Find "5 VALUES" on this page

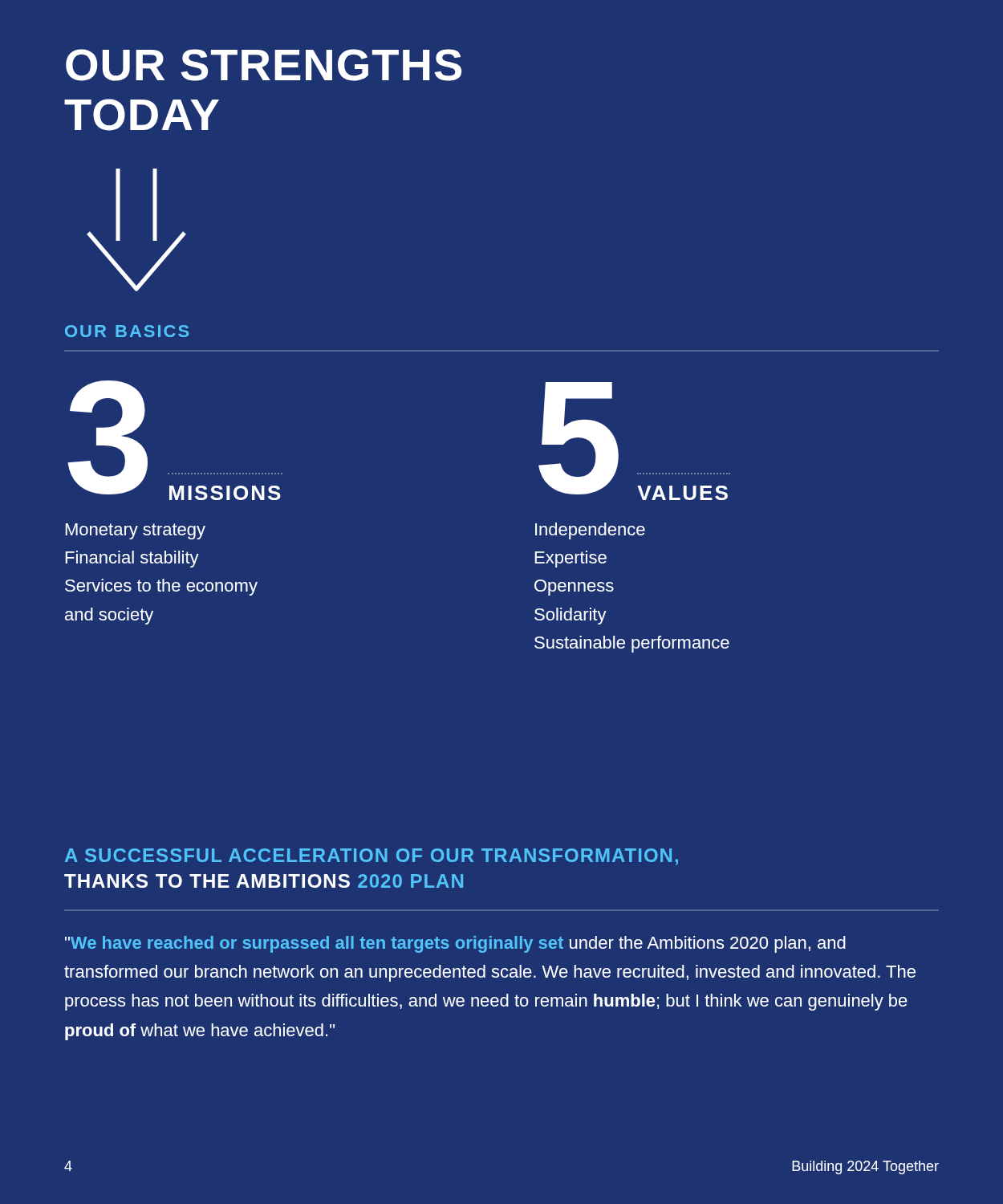pos(632,437)
